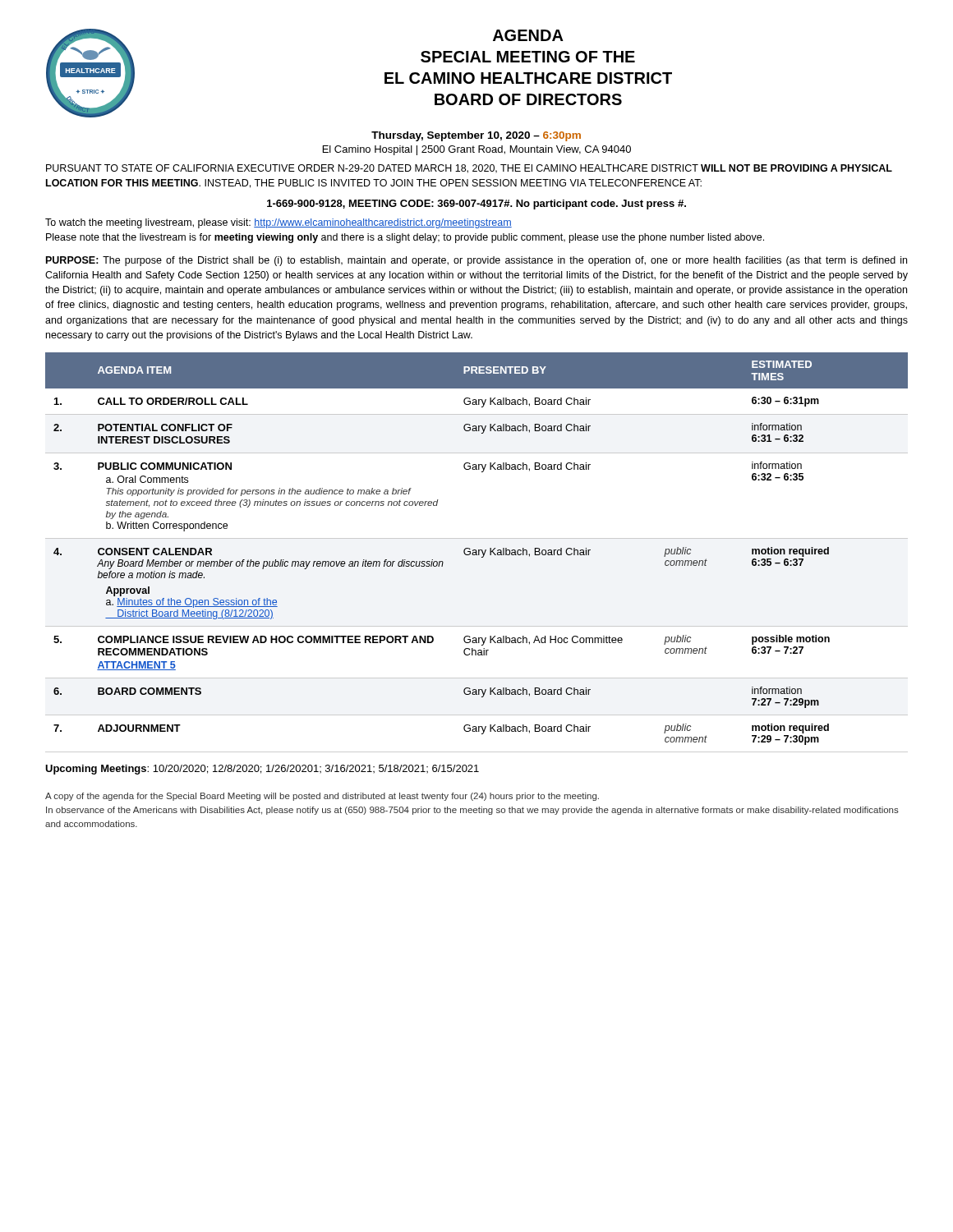Find the block on this page that starts "1-669-900-9128, MEETING CODE: 369-007-4917#. No participant code. Just"
The height and width of the screenshot is (1232, 953).
point(476,203)
